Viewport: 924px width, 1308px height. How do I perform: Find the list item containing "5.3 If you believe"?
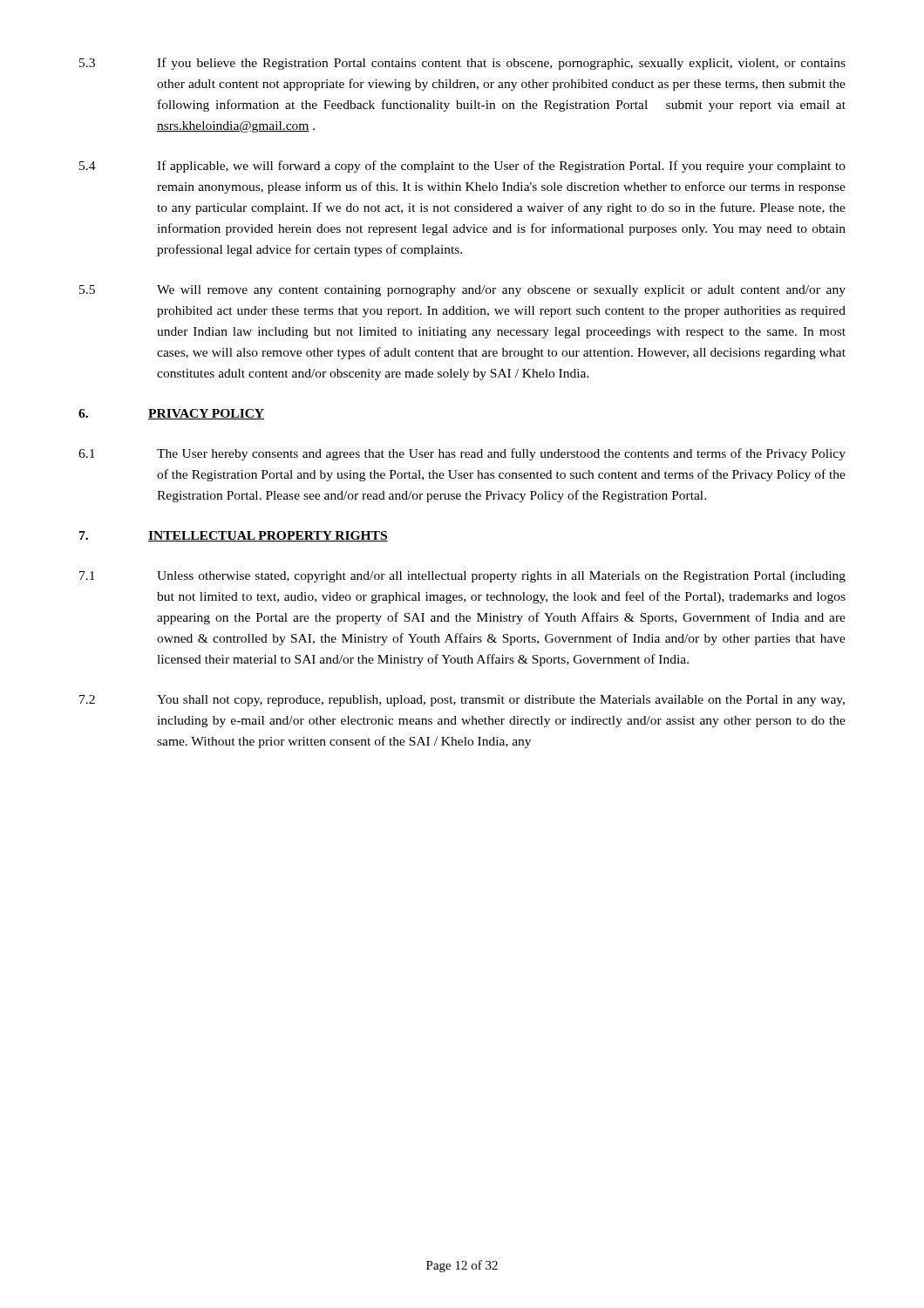(462, 94)
